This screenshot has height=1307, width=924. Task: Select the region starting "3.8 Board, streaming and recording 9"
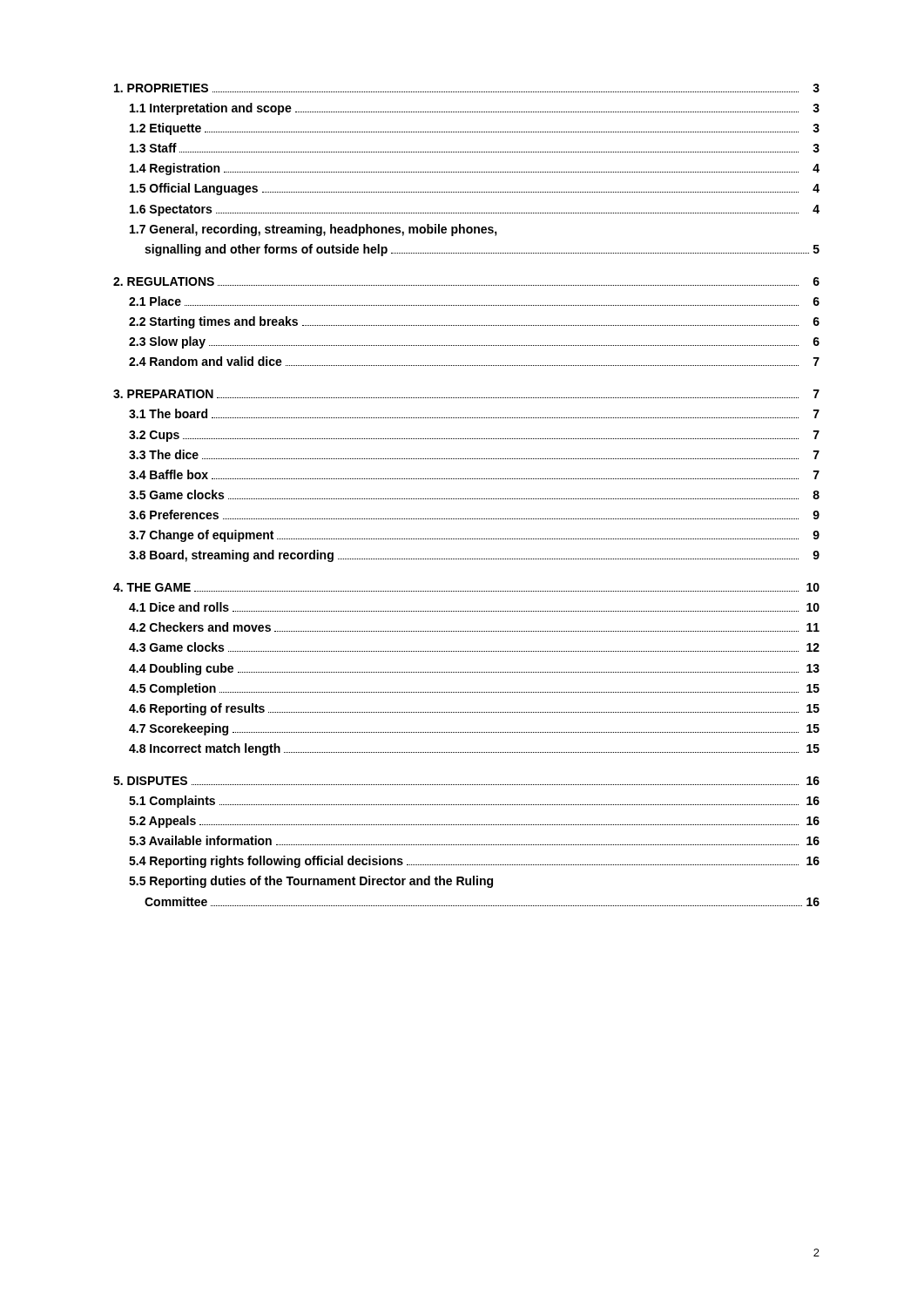click(466, 556)
